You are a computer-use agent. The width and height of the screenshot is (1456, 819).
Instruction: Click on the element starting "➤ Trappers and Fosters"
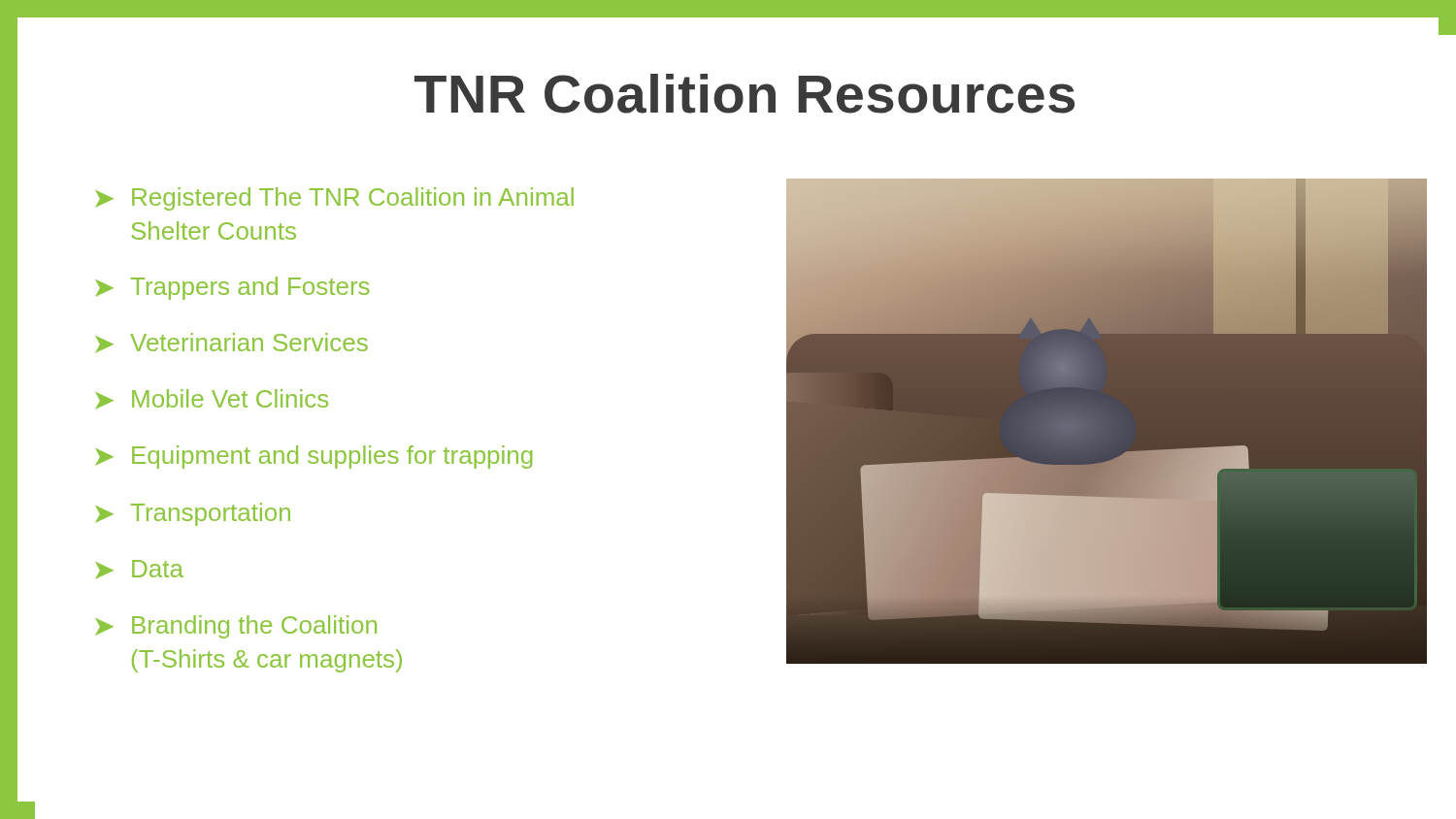tap(232, 287)
